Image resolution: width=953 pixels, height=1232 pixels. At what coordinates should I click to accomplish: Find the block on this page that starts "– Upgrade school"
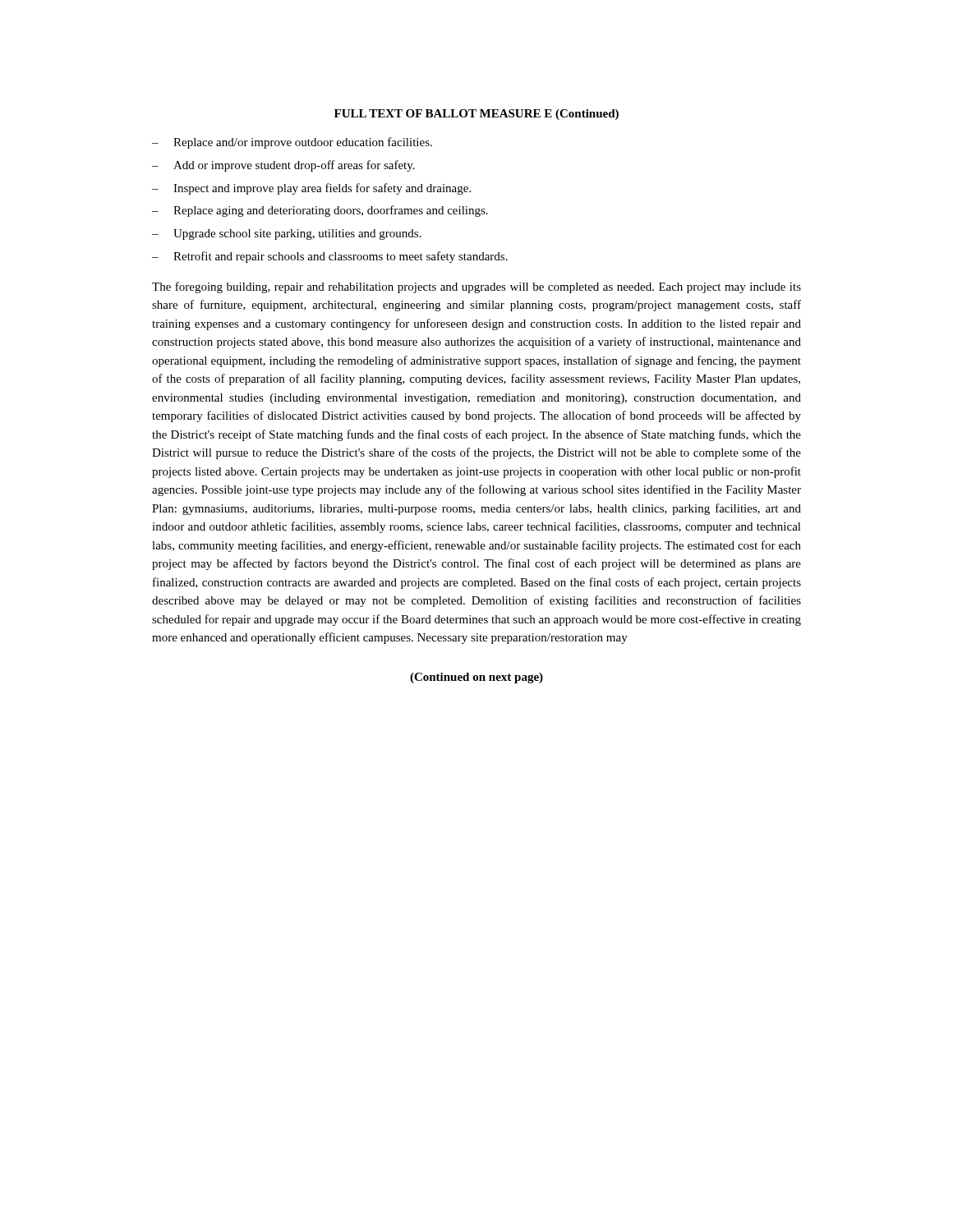click(x=287, y=234)
